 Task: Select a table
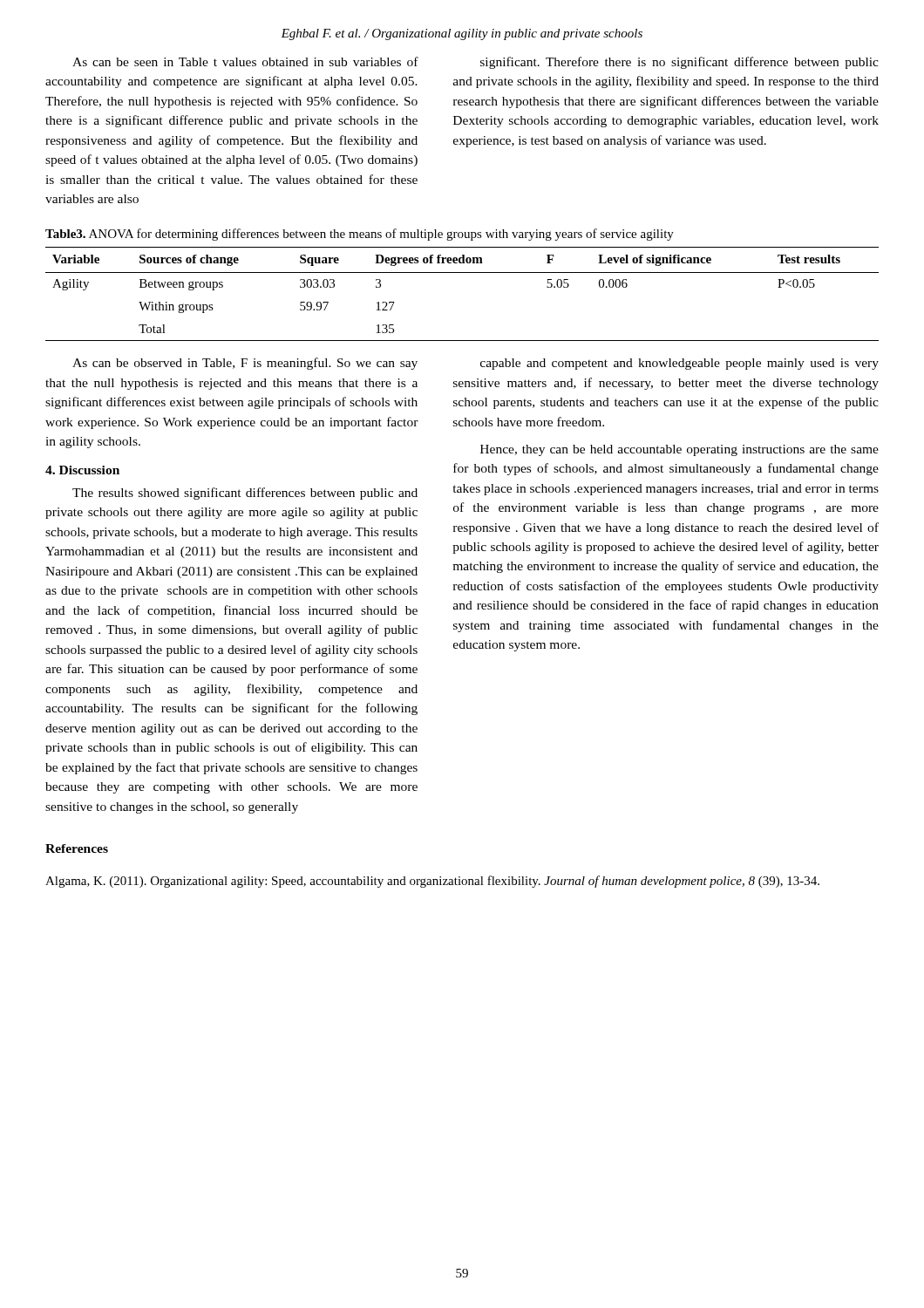pos(462,294)
